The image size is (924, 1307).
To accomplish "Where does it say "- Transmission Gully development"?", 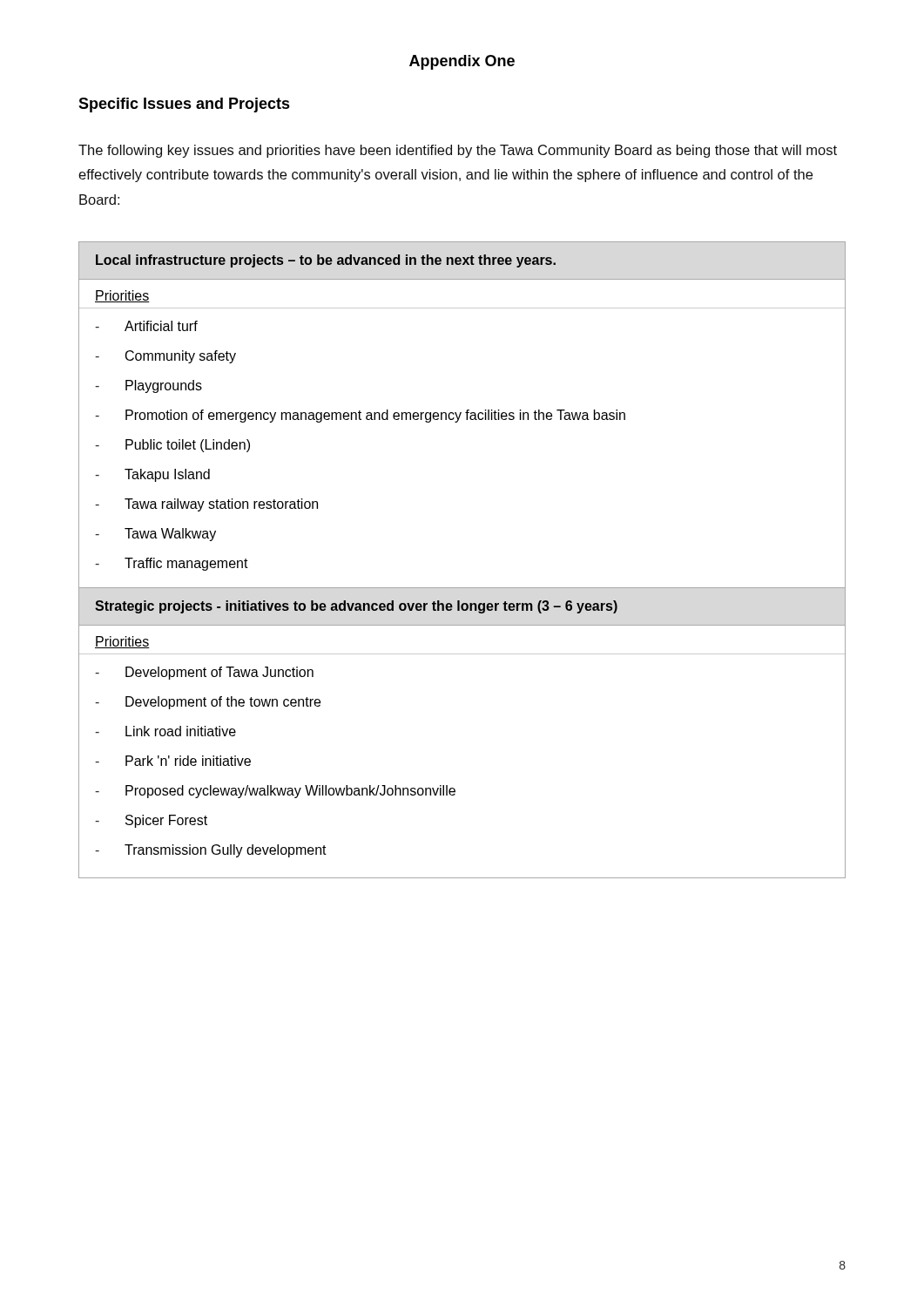I will (x=211, y=851).
